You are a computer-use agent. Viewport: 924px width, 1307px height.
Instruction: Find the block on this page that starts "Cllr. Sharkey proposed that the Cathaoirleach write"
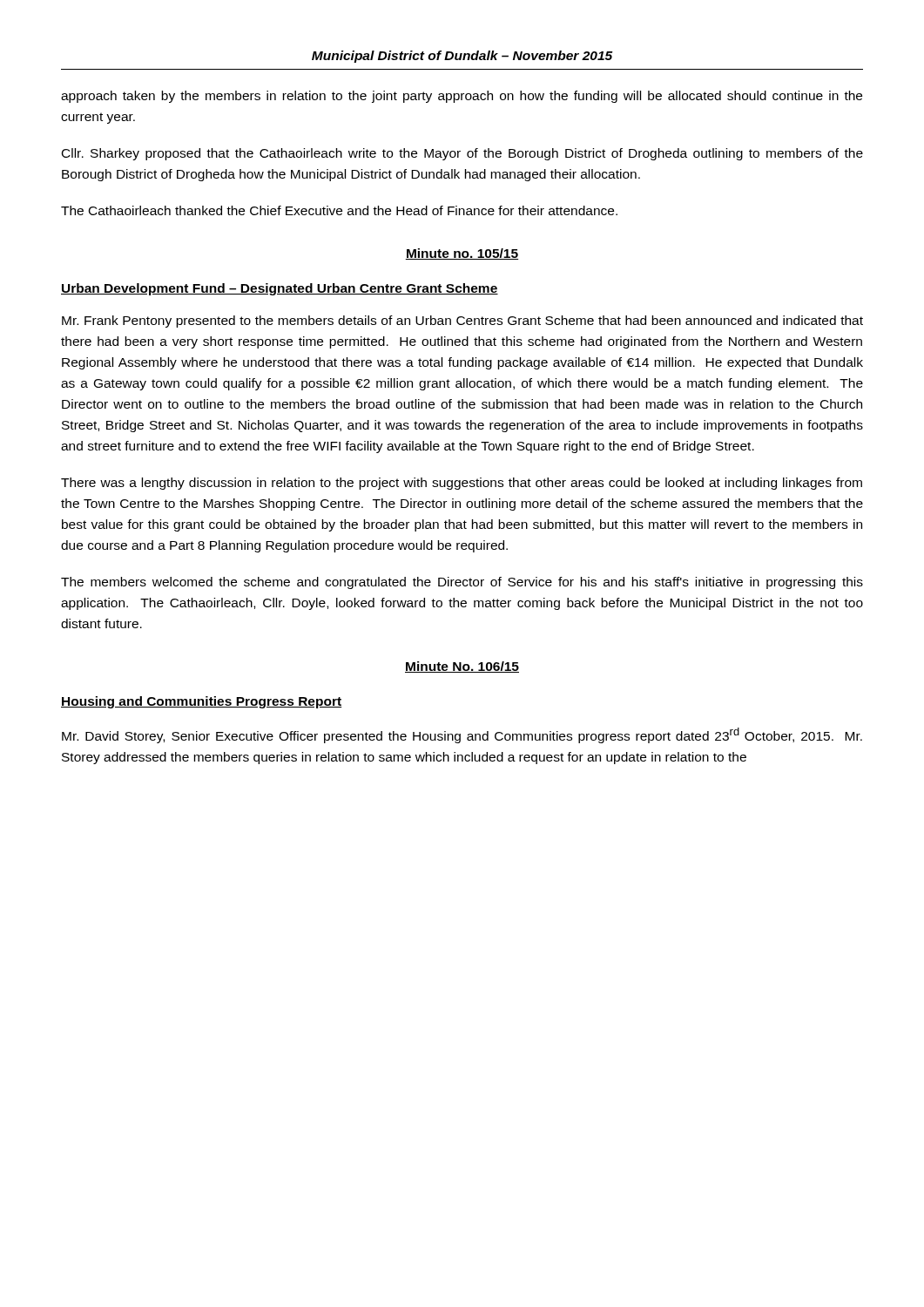pyautogui.click(x=462, y=163)
